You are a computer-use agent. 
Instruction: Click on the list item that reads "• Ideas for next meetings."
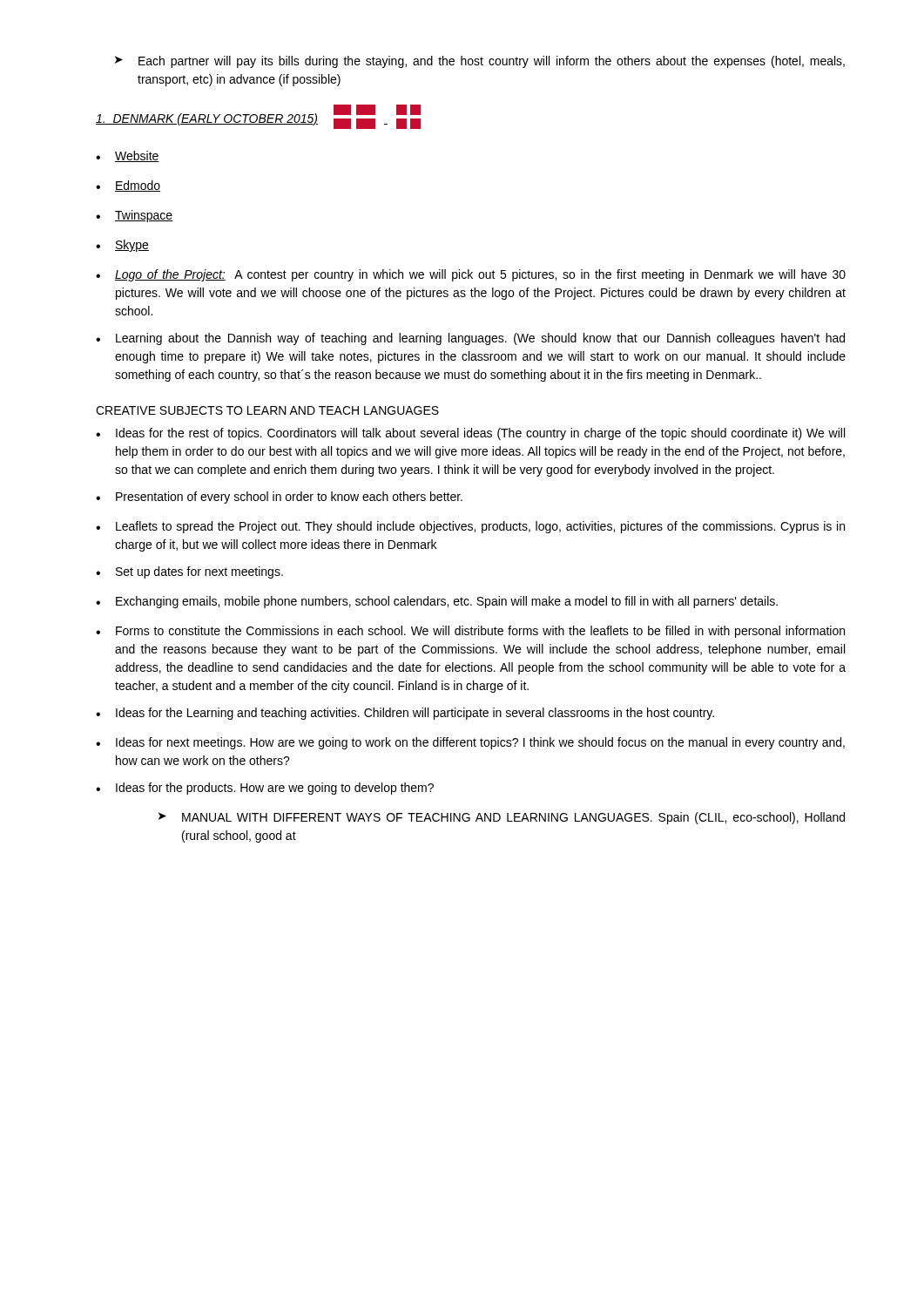[x=471, y=752]
